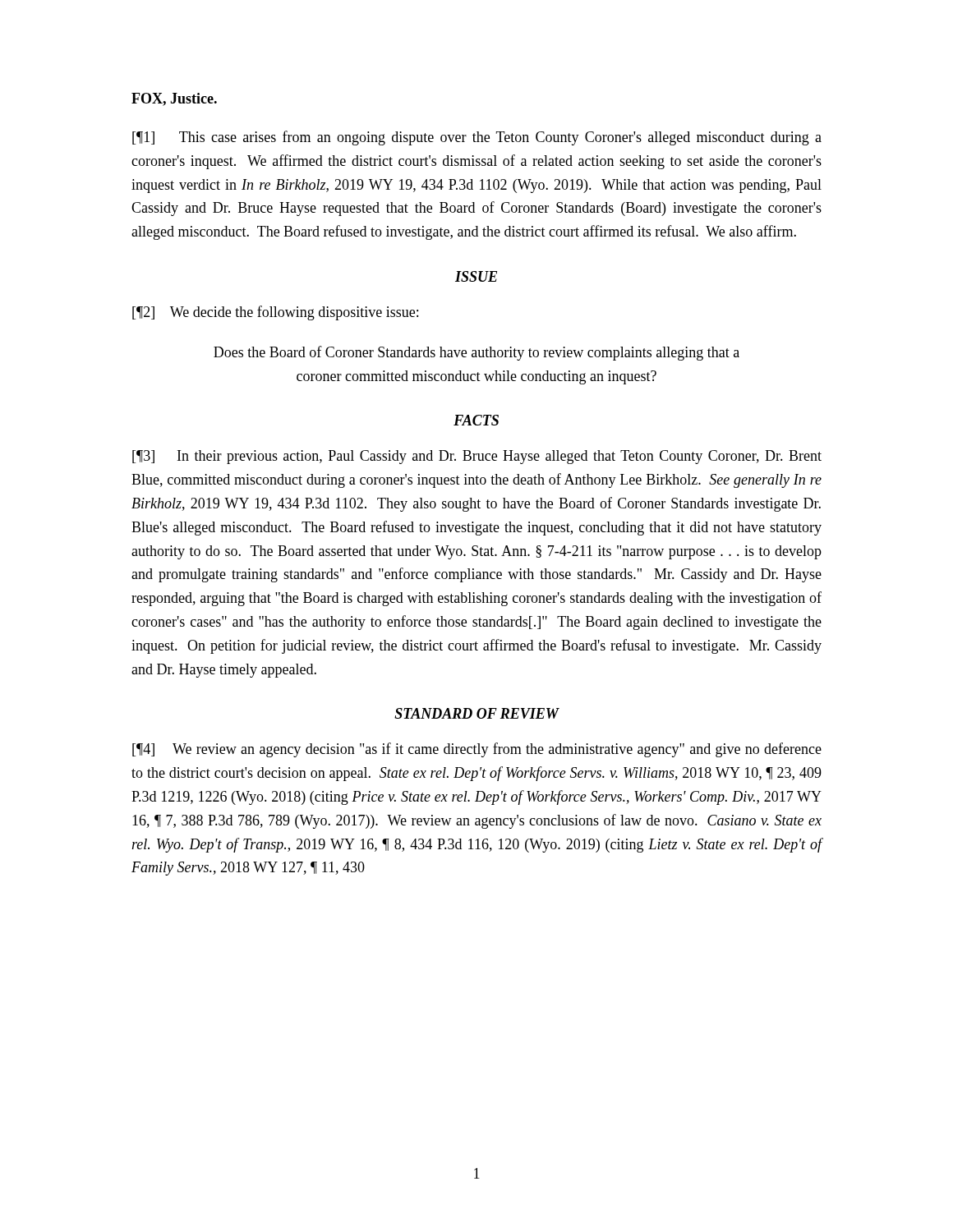Select the text block that reads "[¶4] We review an agency decision "as"
The width and height of the screenshot is (953, 1232).
click(x=476, y=809)
